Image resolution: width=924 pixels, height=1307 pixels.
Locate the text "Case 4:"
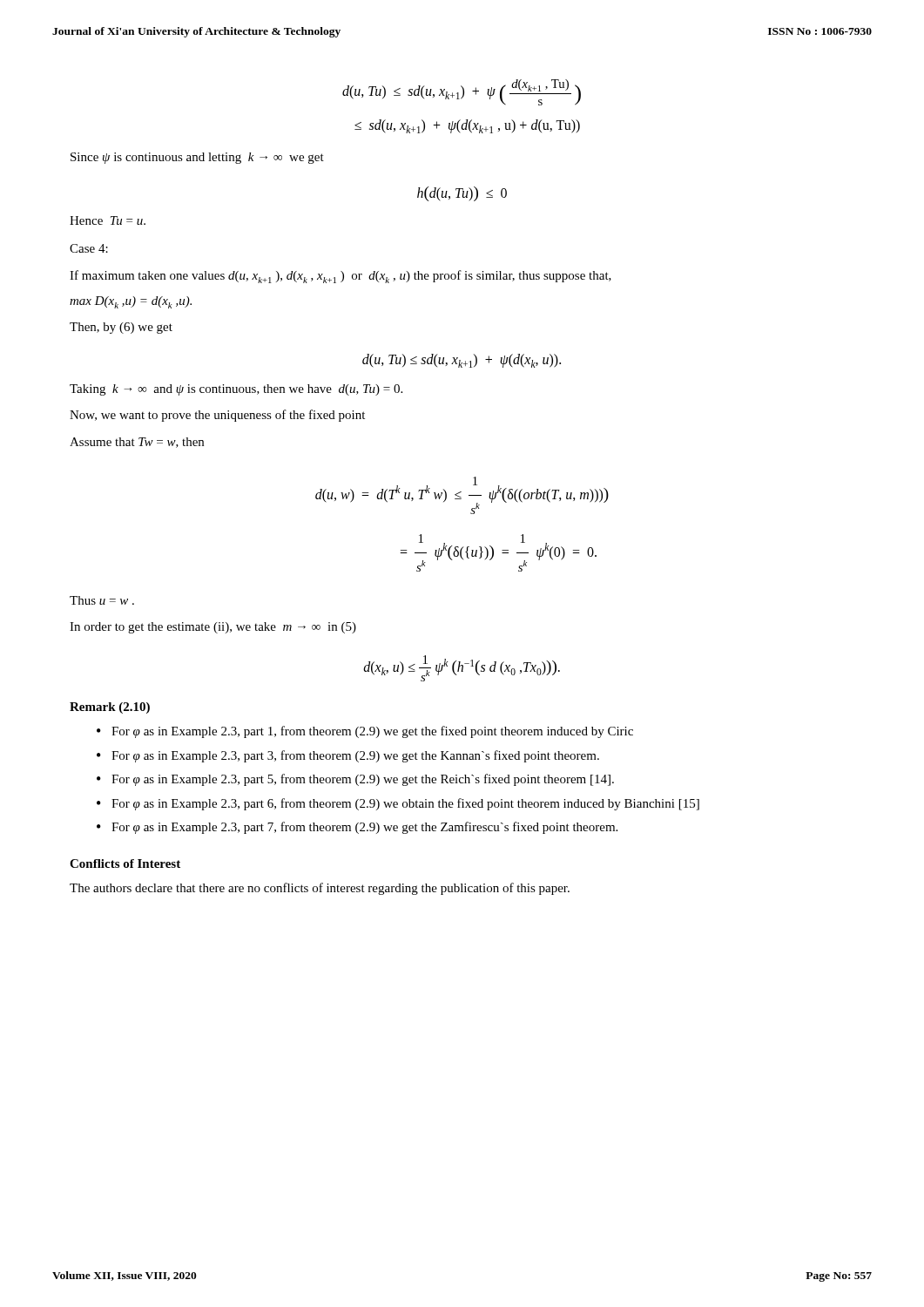[89, 248]
